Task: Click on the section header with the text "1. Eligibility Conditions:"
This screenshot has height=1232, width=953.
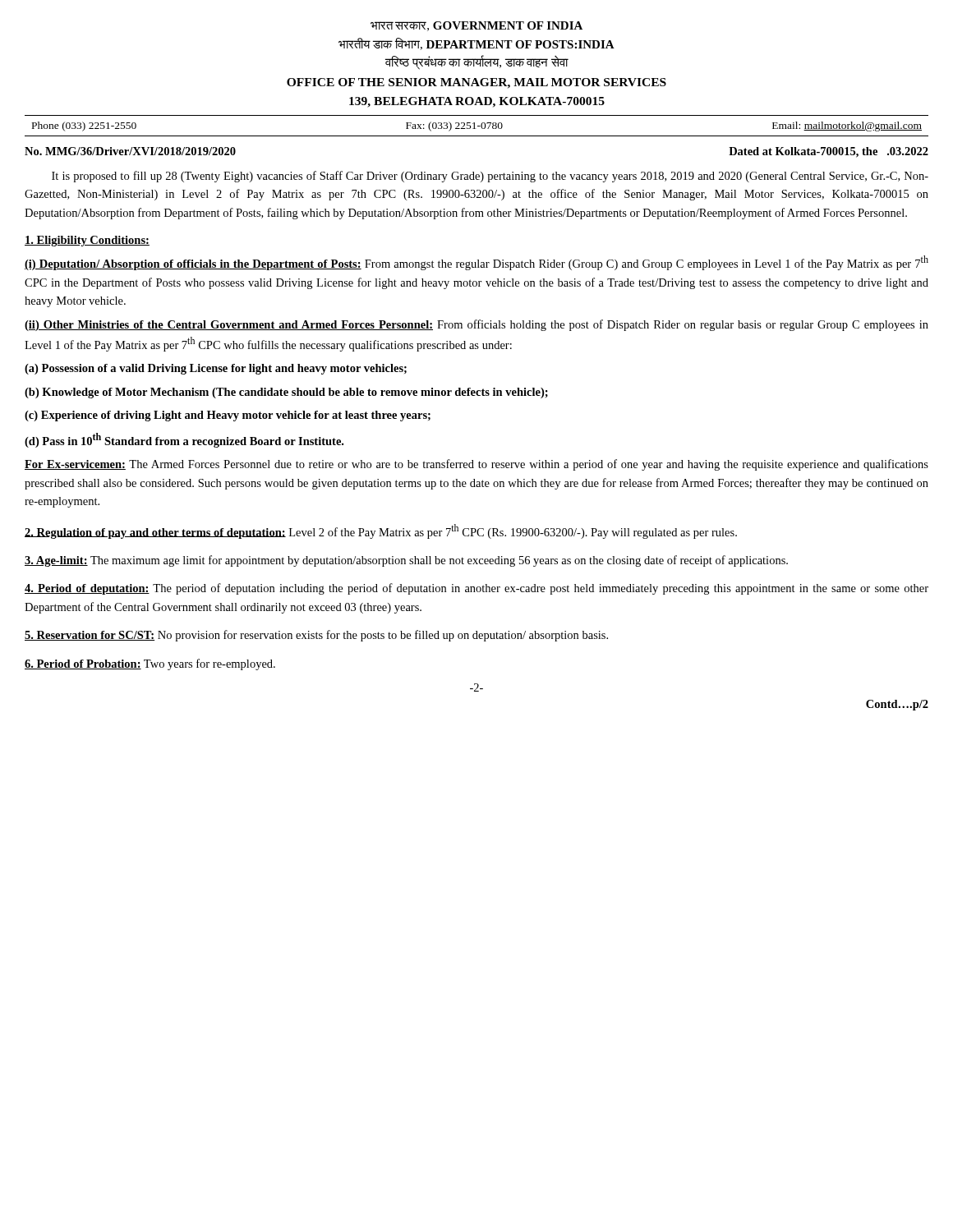Action: tap(87, 240)
